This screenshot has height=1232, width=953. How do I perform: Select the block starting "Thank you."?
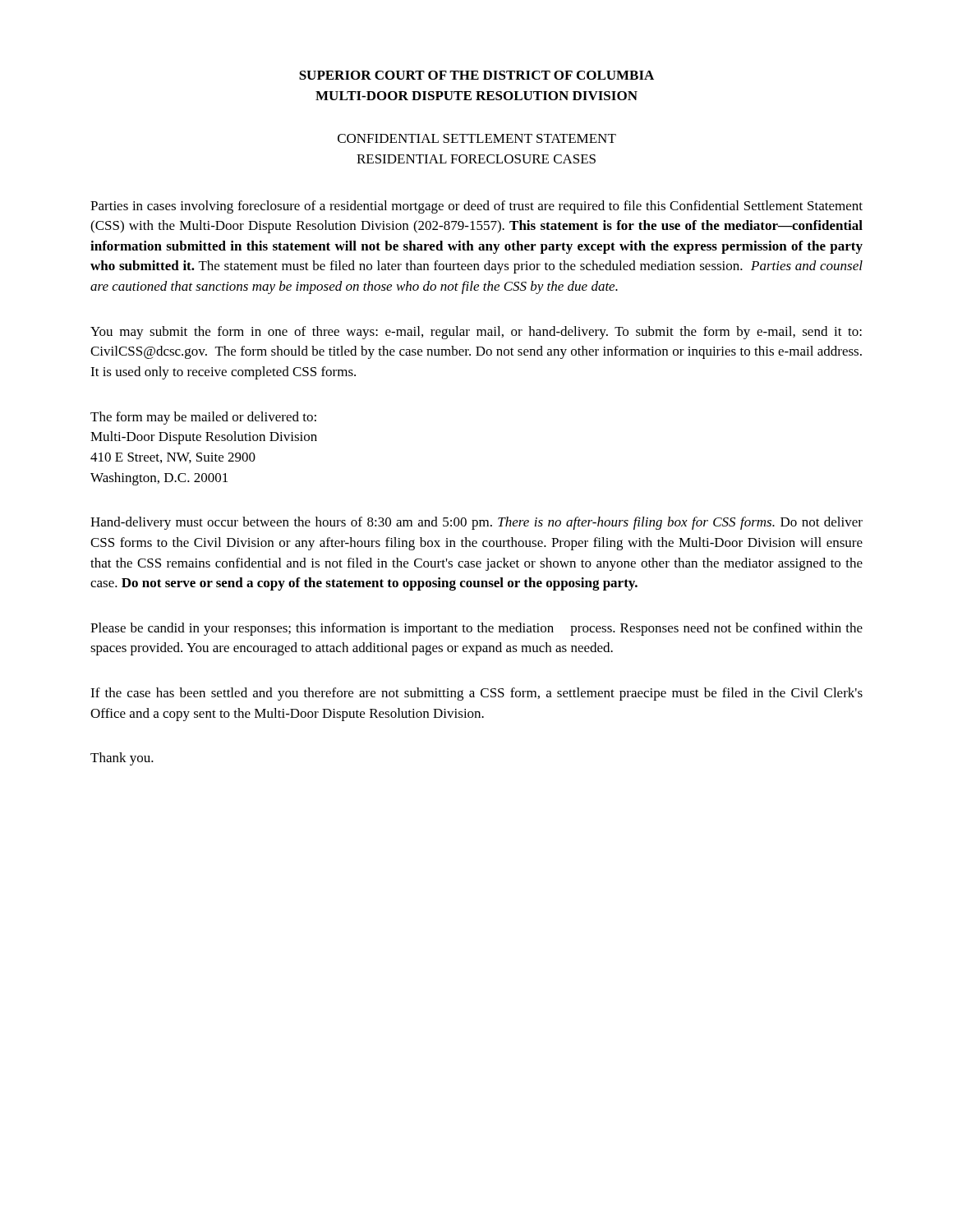tap(122, 758)
